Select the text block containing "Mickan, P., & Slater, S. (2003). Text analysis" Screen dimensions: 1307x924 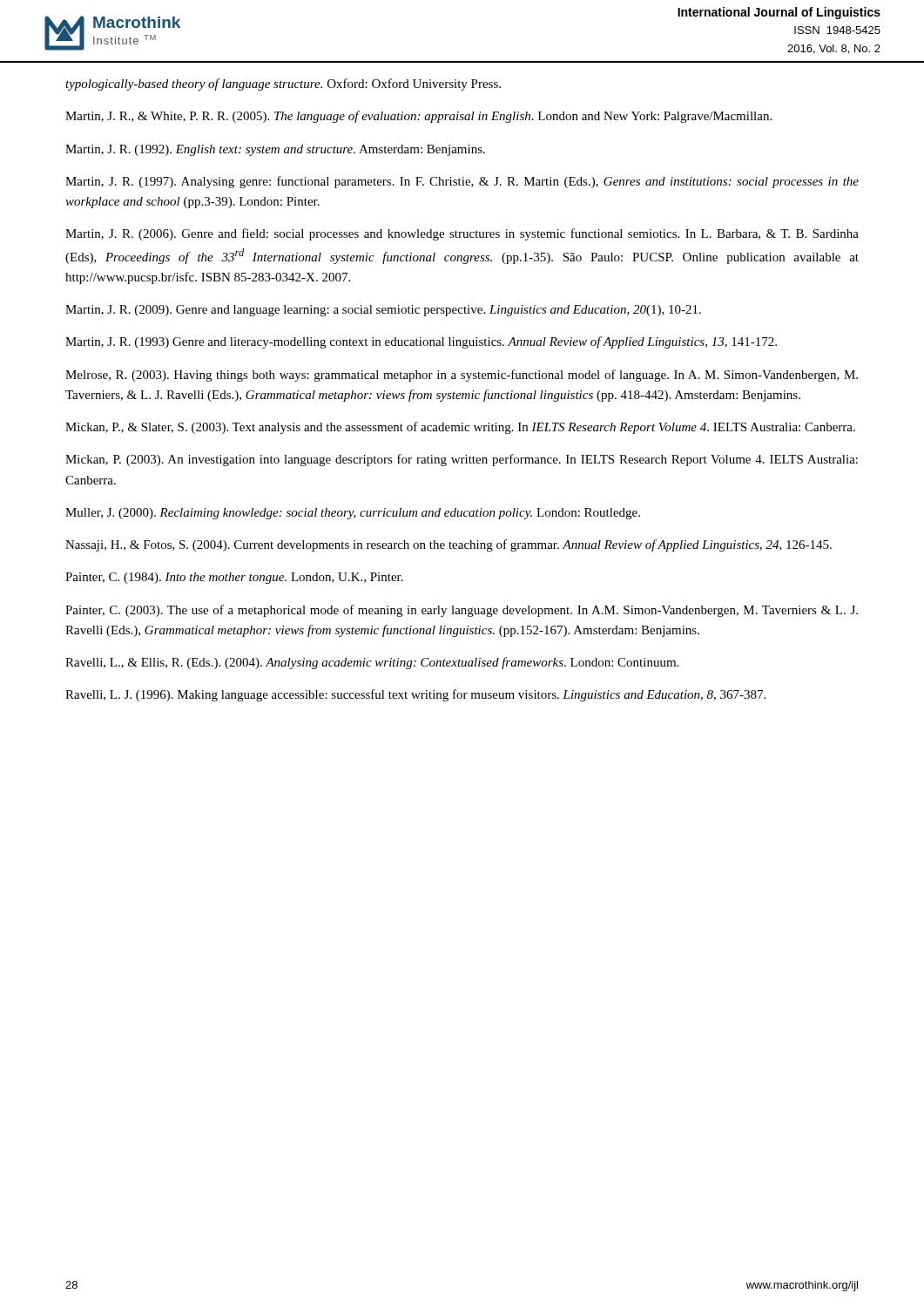click(461, 427)
